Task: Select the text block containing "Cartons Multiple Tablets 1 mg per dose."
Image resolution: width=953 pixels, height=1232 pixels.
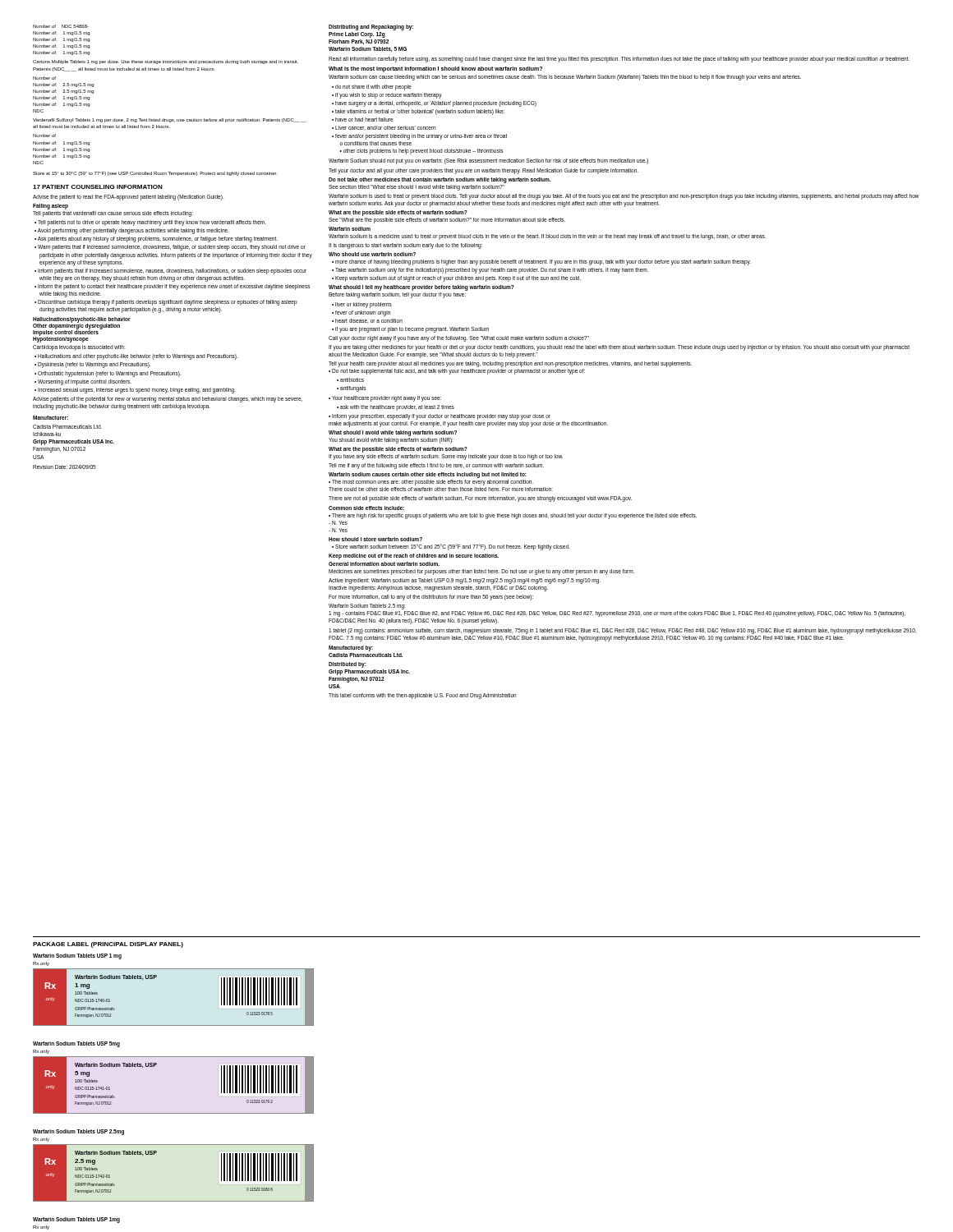Action: click(166, 65)
